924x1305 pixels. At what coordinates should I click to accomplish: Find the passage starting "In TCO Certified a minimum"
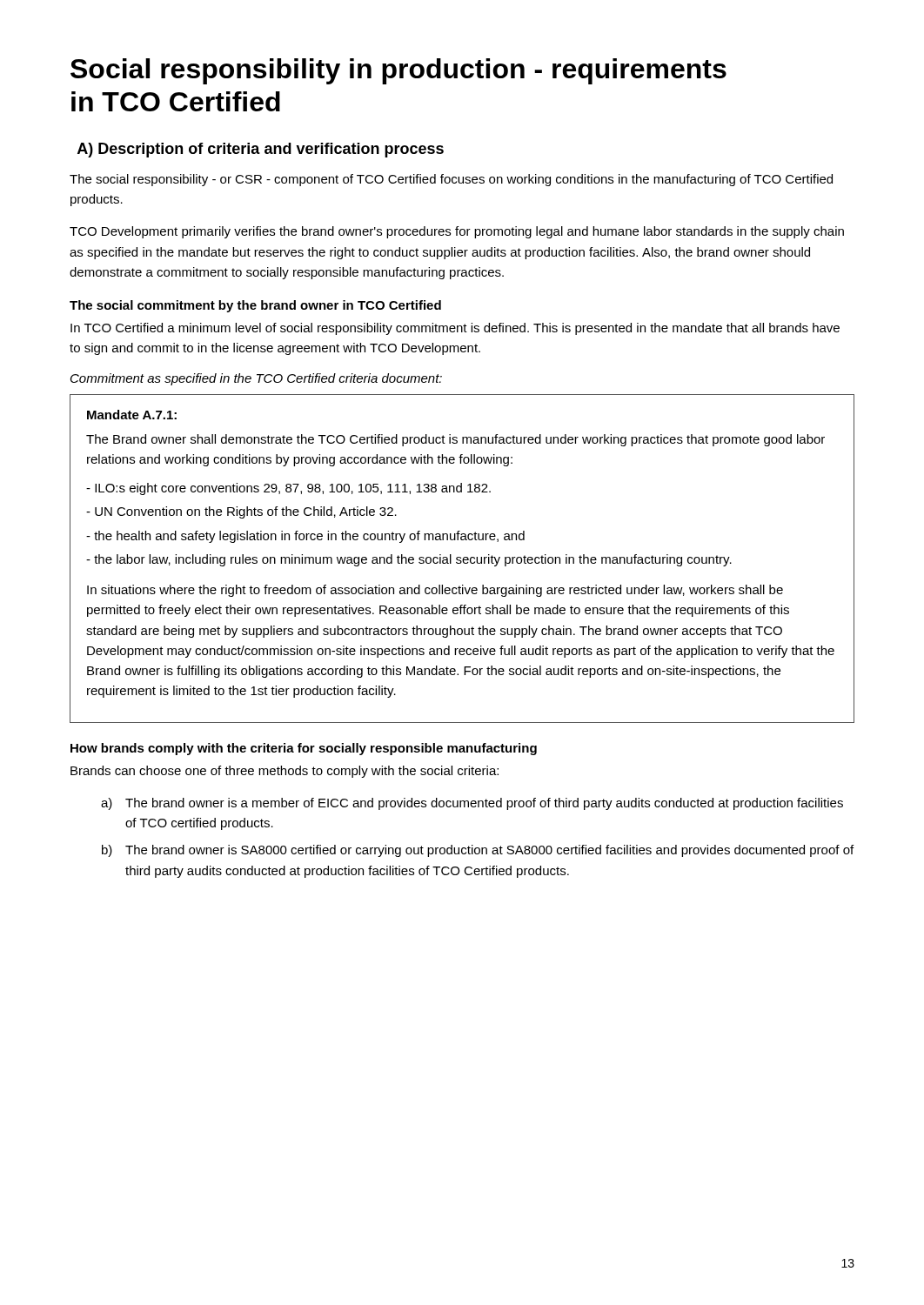point(455,338)
